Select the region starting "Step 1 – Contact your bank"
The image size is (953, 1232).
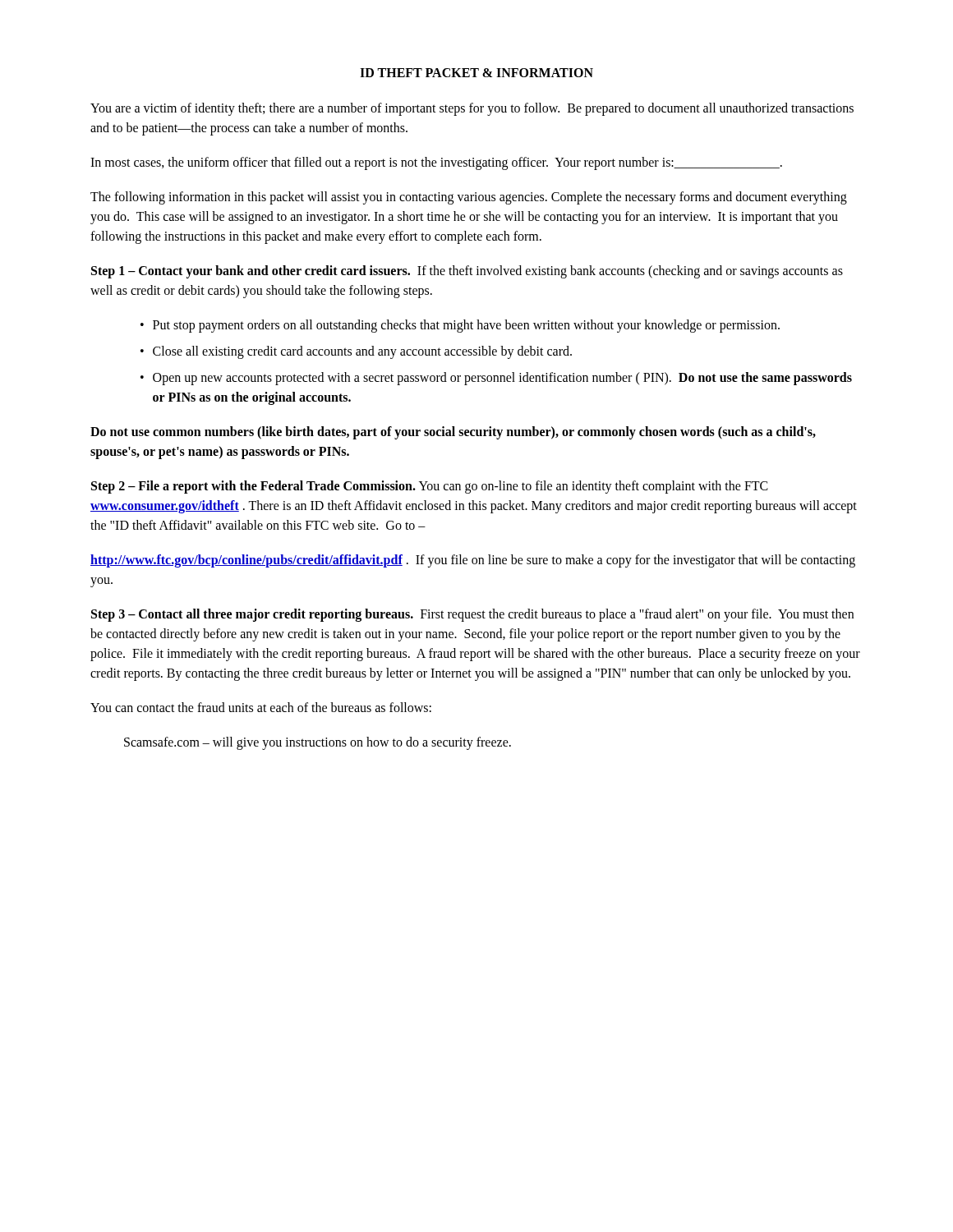[467, 280]
